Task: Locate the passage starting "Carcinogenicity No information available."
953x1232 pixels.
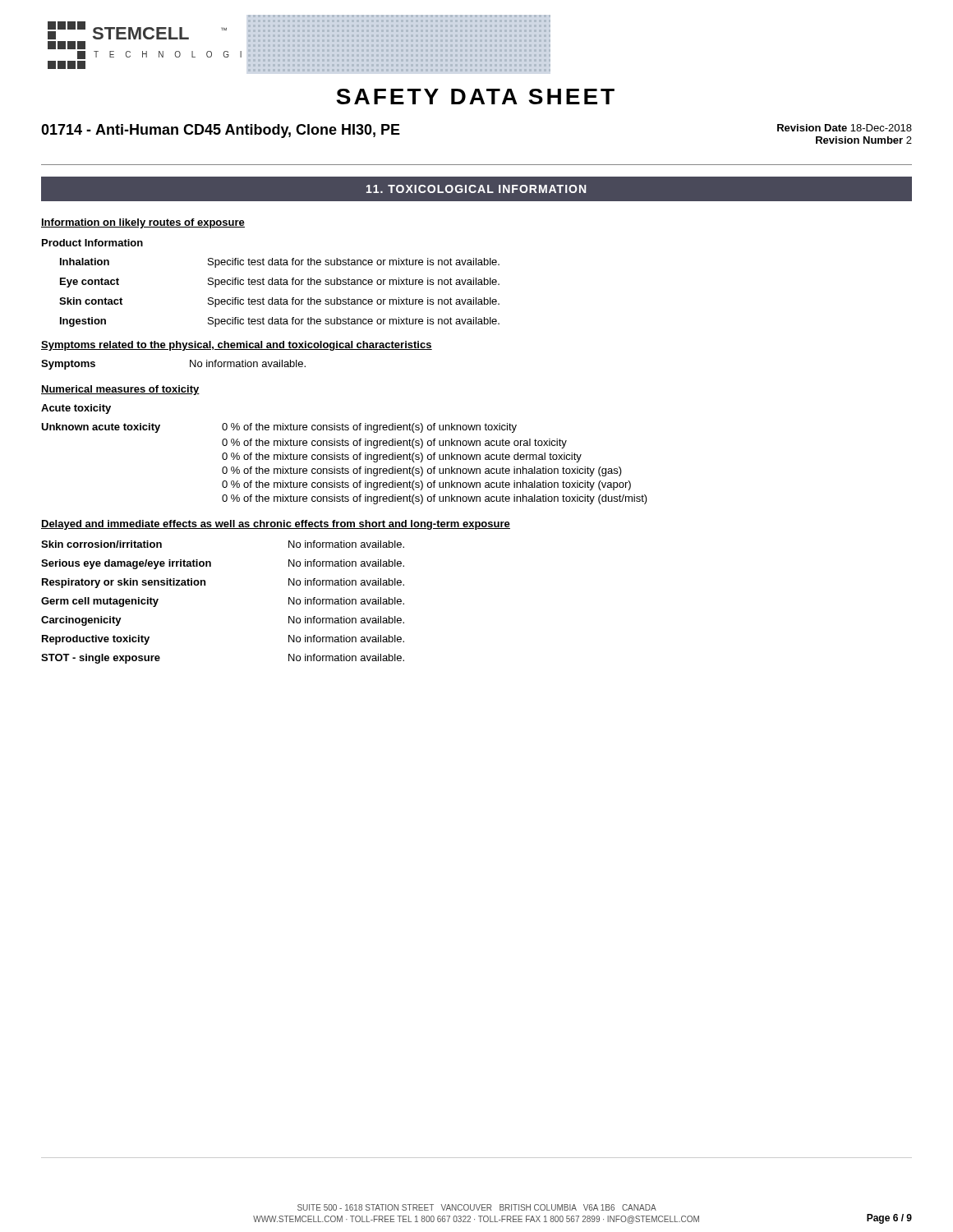Action: pos(78,622)
